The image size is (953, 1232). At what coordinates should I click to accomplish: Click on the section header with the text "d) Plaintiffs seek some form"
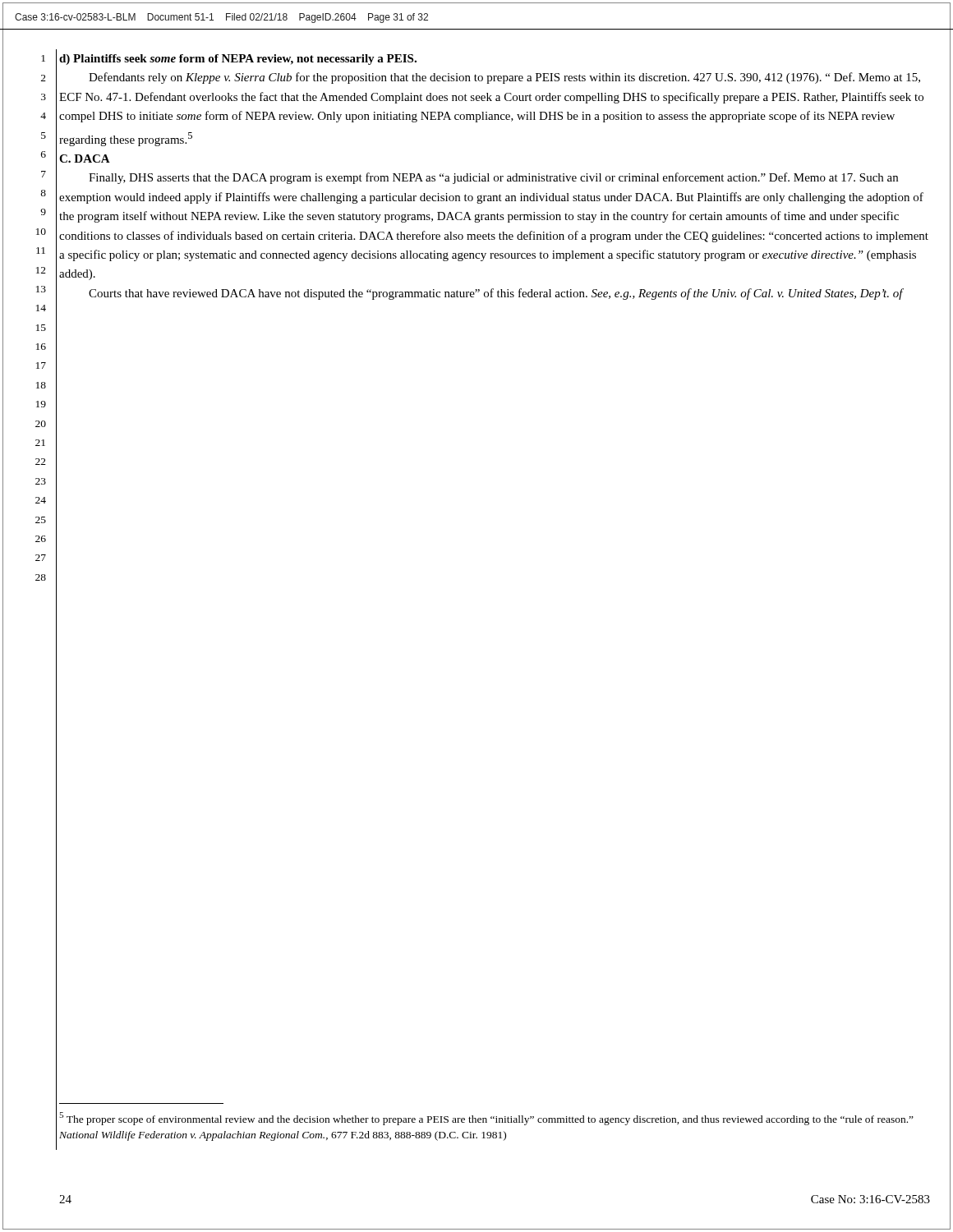(x=238, y=58)
